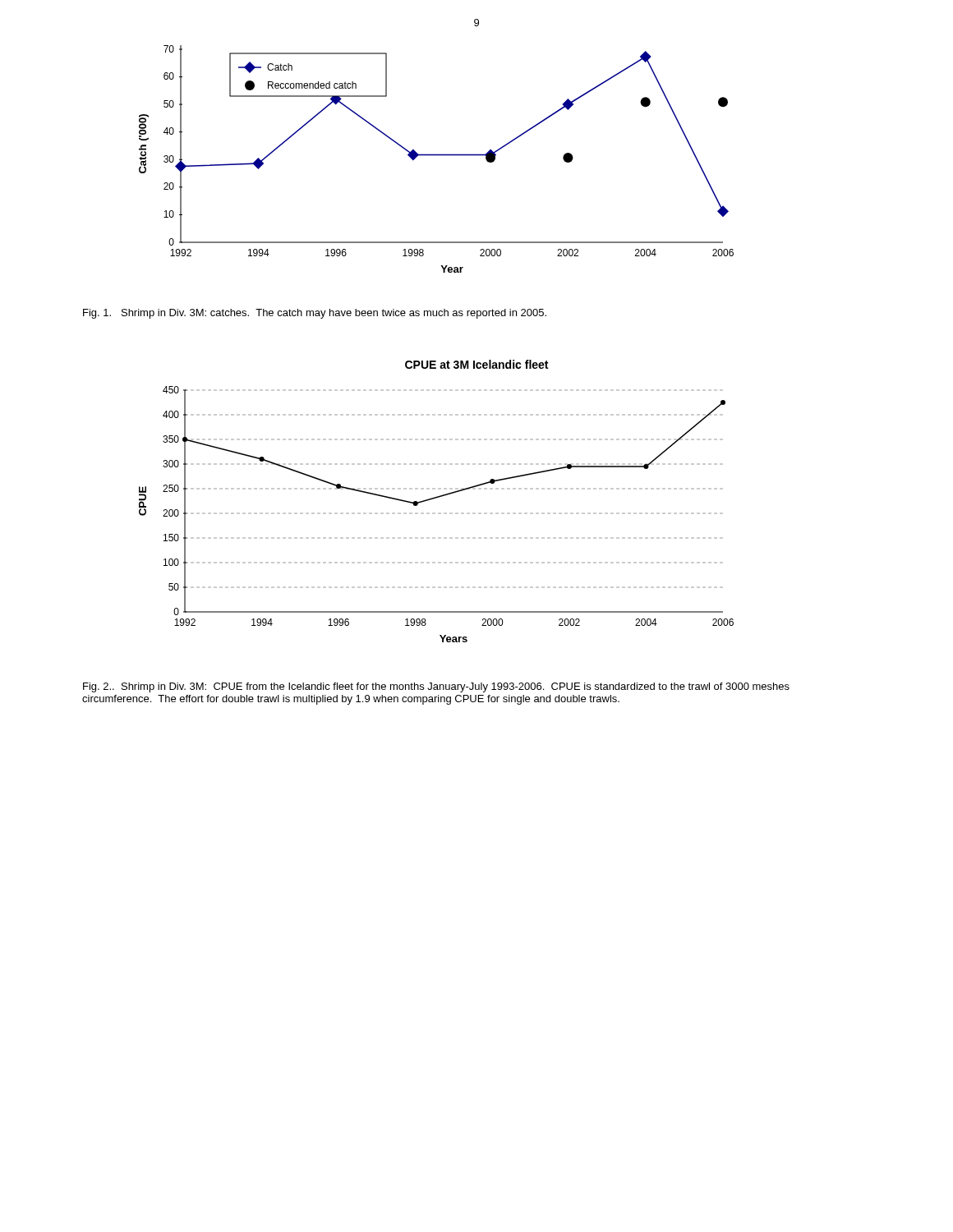Click on the element starting "Fig. 1. Shrimp in Div. 3M: catches. The"

point(419,313)
